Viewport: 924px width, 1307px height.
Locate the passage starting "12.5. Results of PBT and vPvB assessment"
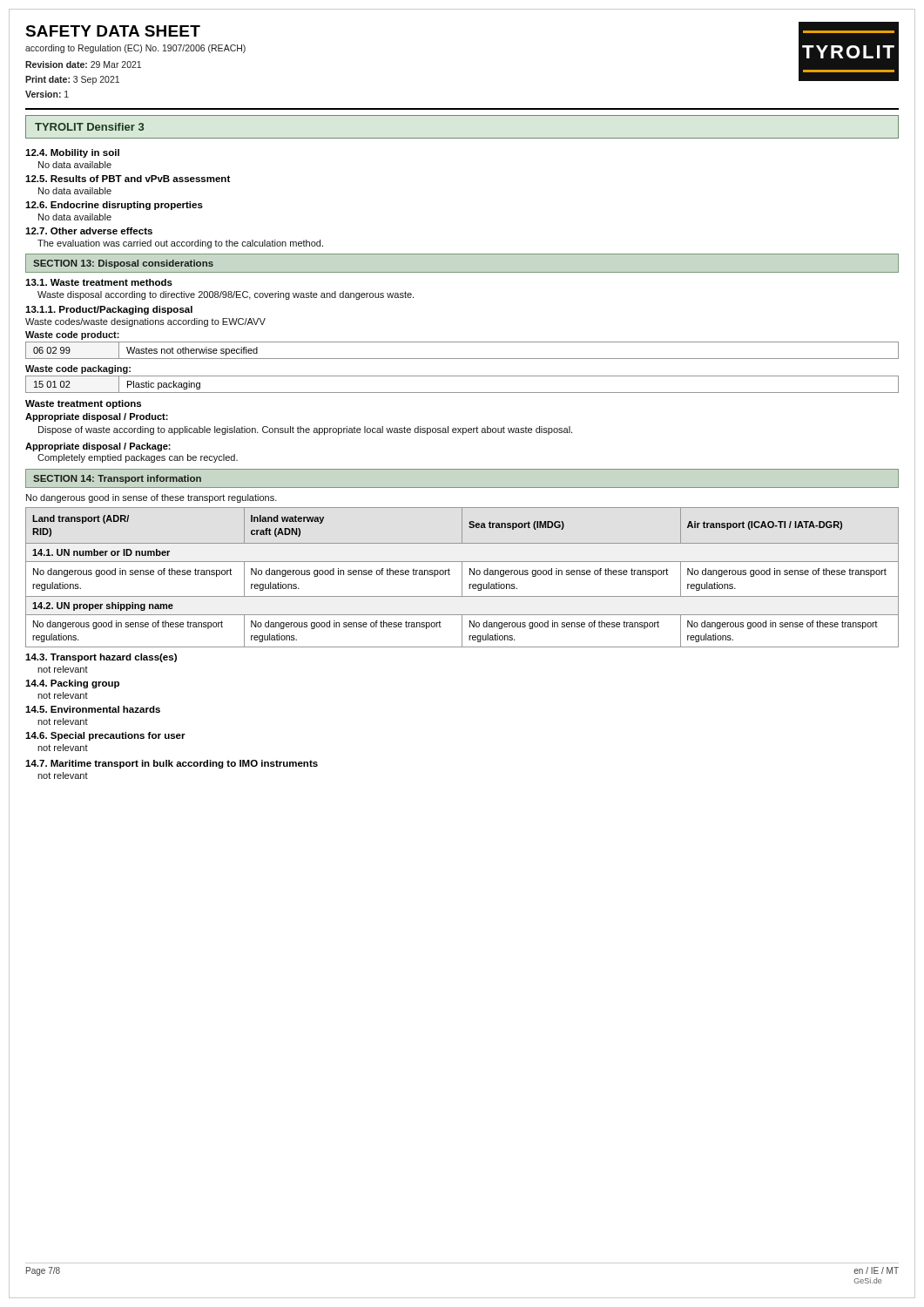pyautogui.click(x=128, y=179)
